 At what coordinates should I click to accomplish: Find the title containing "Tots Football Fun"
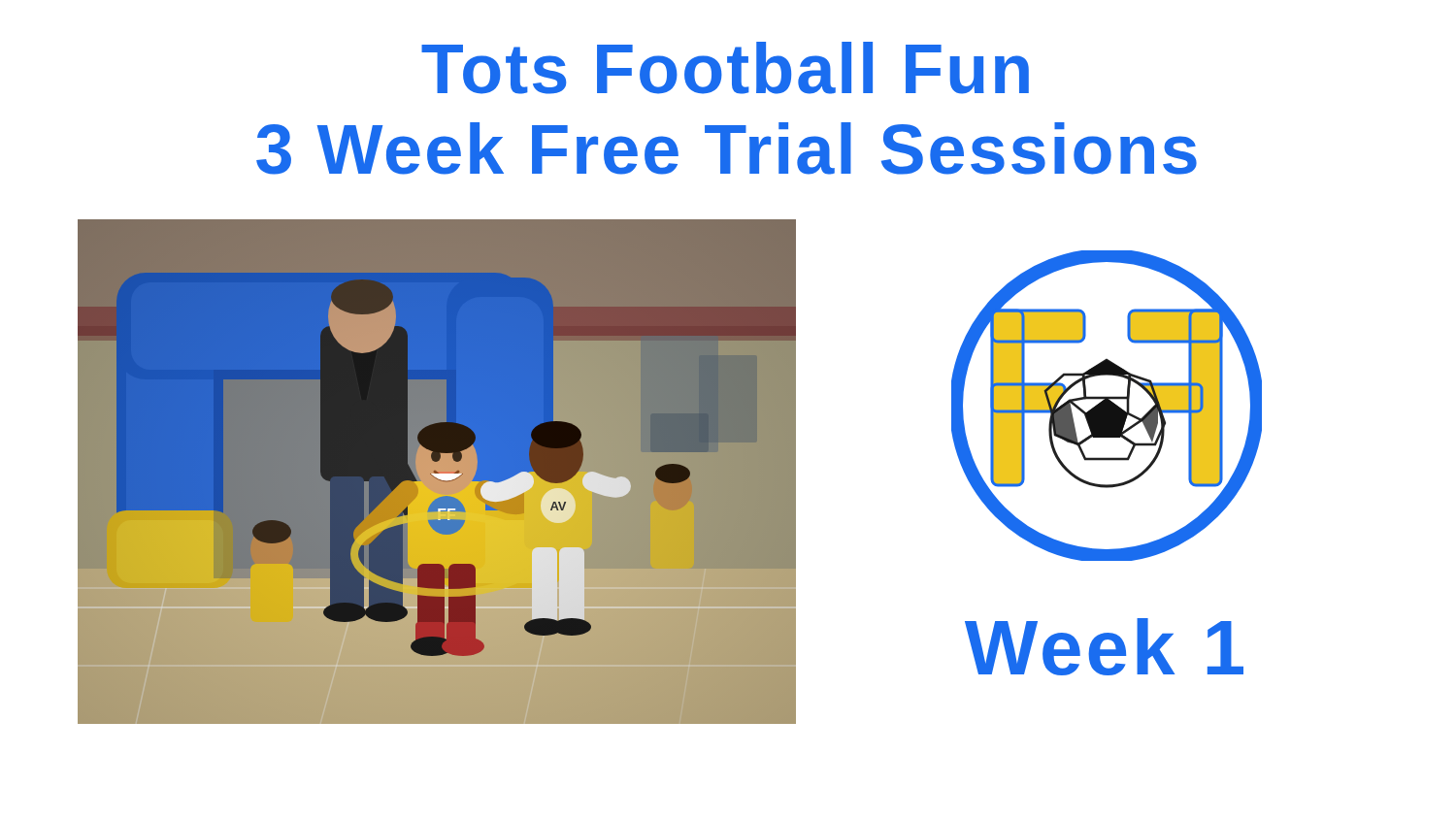tap(728, 109)
